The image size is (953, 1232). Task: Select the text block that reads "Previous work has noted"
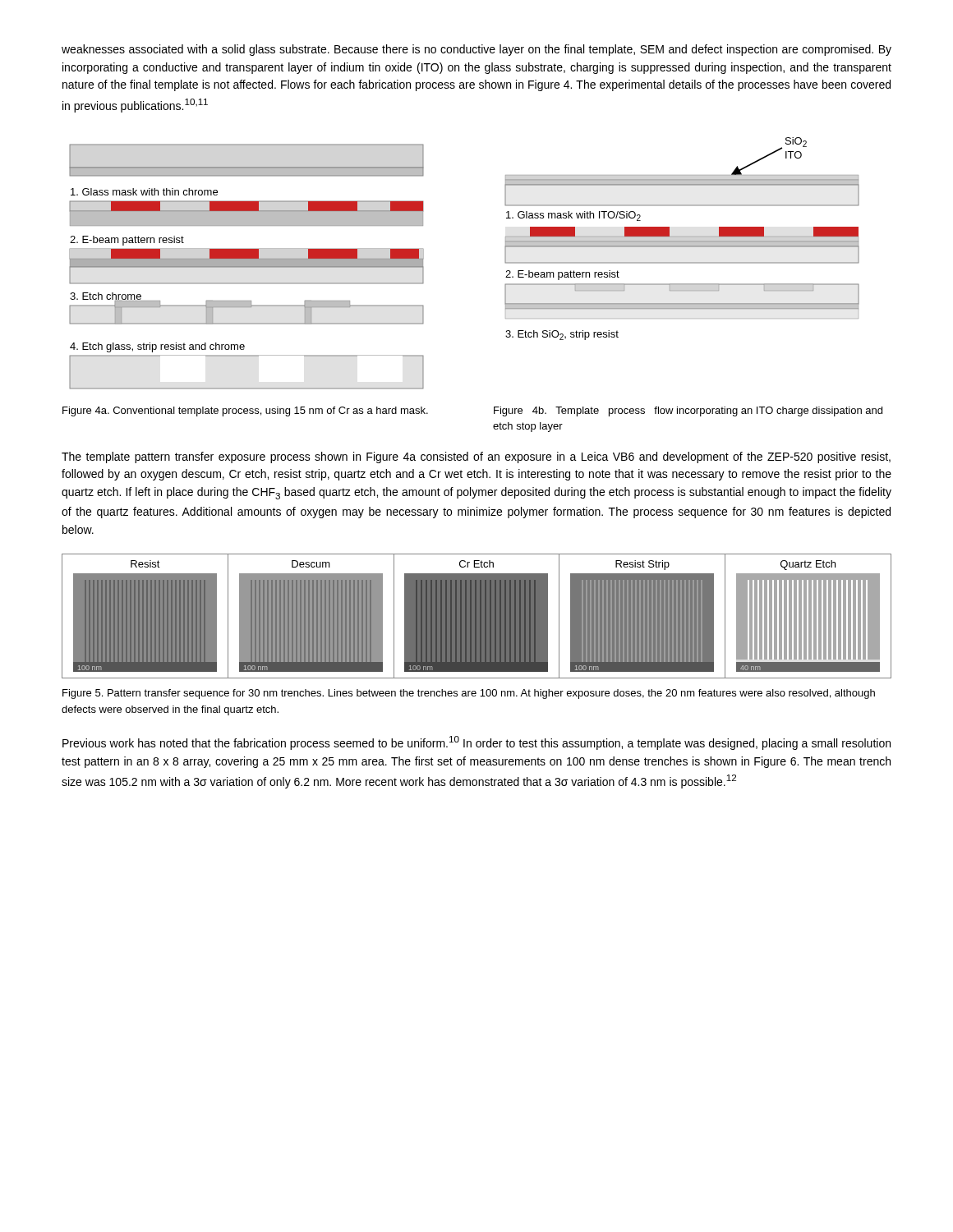[476, 761]
